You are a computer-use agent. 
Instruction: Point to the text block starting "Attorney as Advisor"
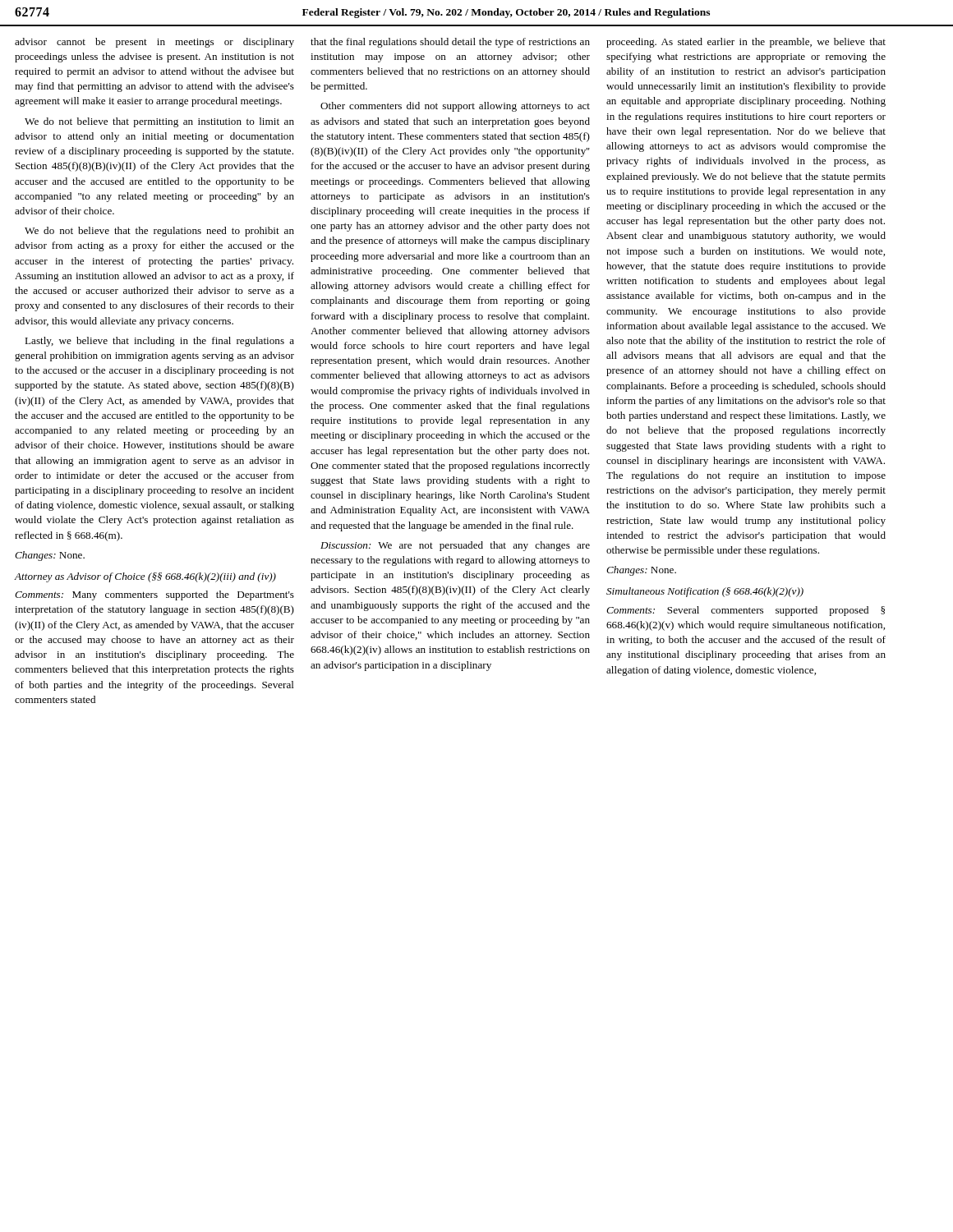pyautogui.click(x=145, y=576)
